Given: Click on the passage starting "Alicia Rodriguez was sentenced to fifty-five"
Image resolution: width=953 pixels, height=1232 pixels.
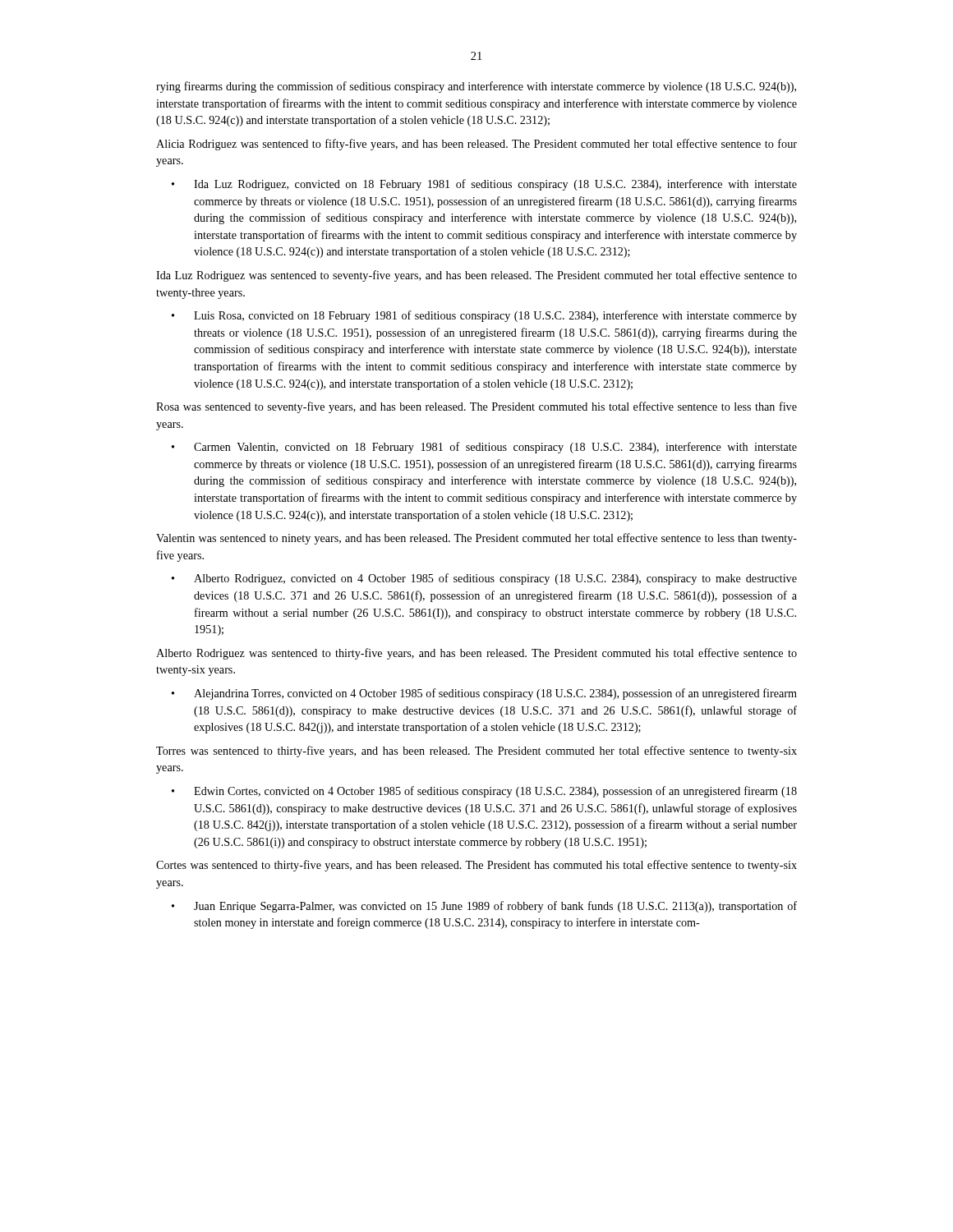Looking at the screenshot, I should point(476,152).
